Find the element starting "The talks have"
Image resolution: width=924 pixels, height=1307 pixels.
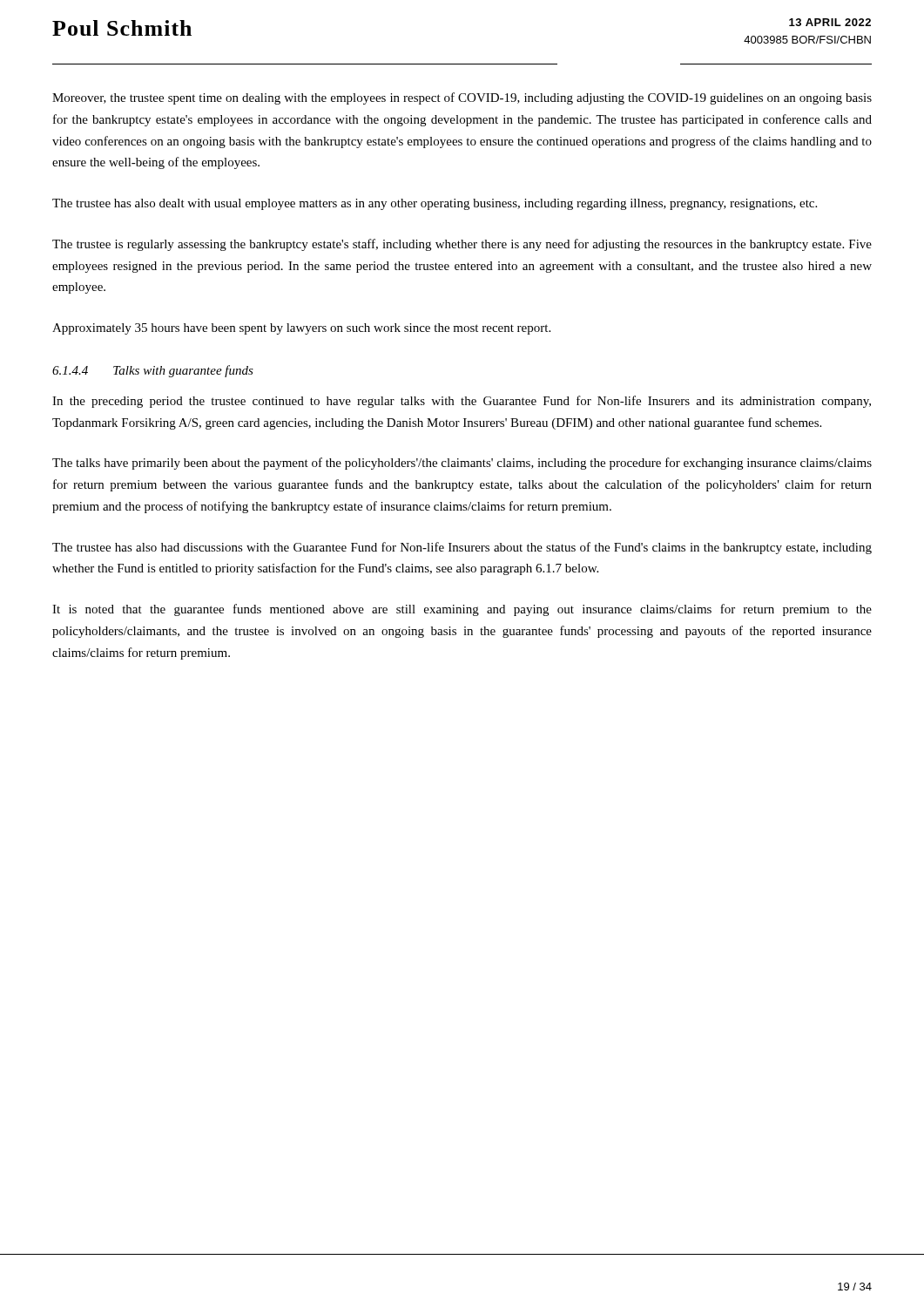click(462, 484)
